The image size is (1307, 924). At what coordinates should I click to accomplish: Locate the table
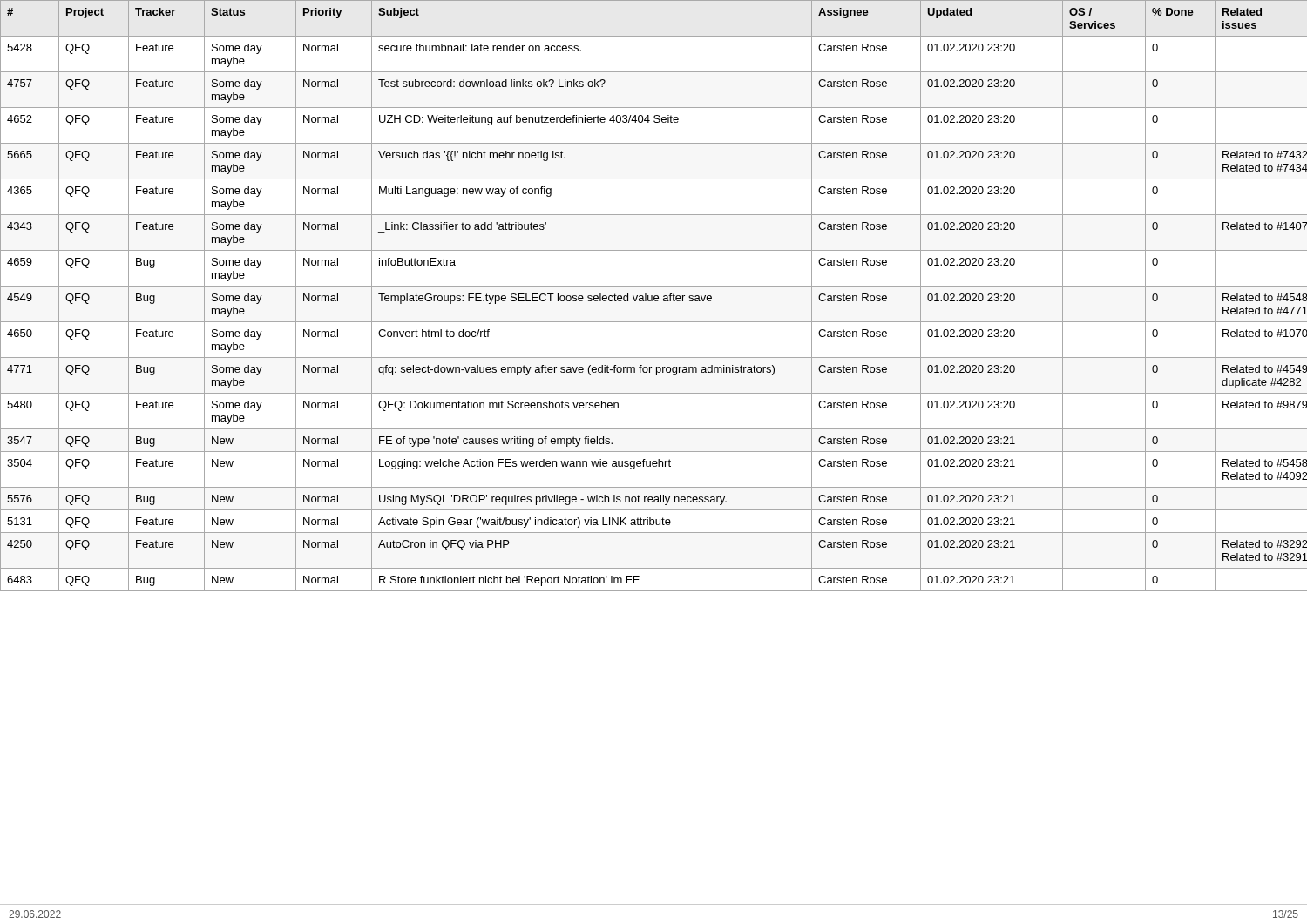pyautogui.click(x=654, y=296)
